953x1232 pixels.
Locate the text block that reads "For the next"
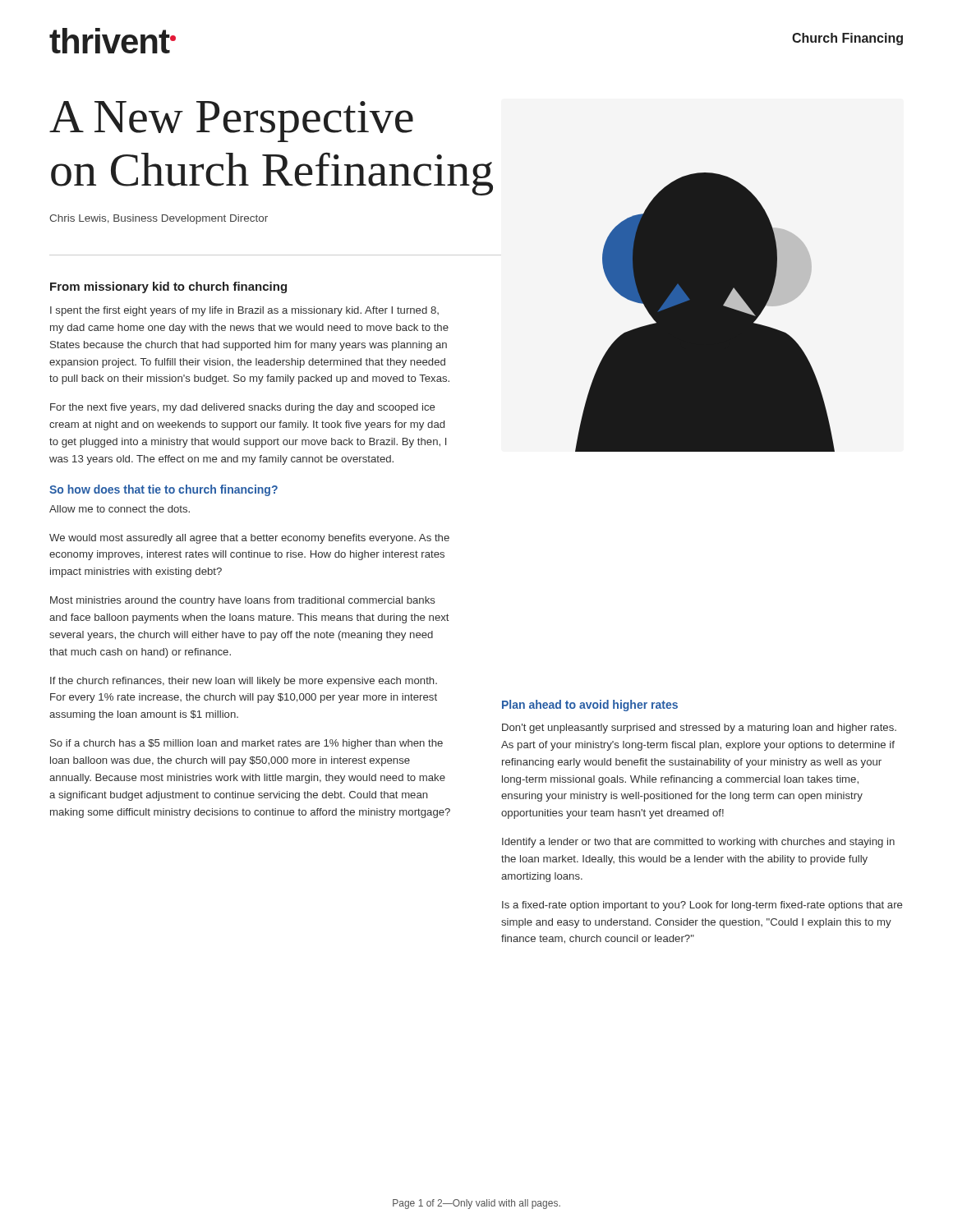pos(248,433)
